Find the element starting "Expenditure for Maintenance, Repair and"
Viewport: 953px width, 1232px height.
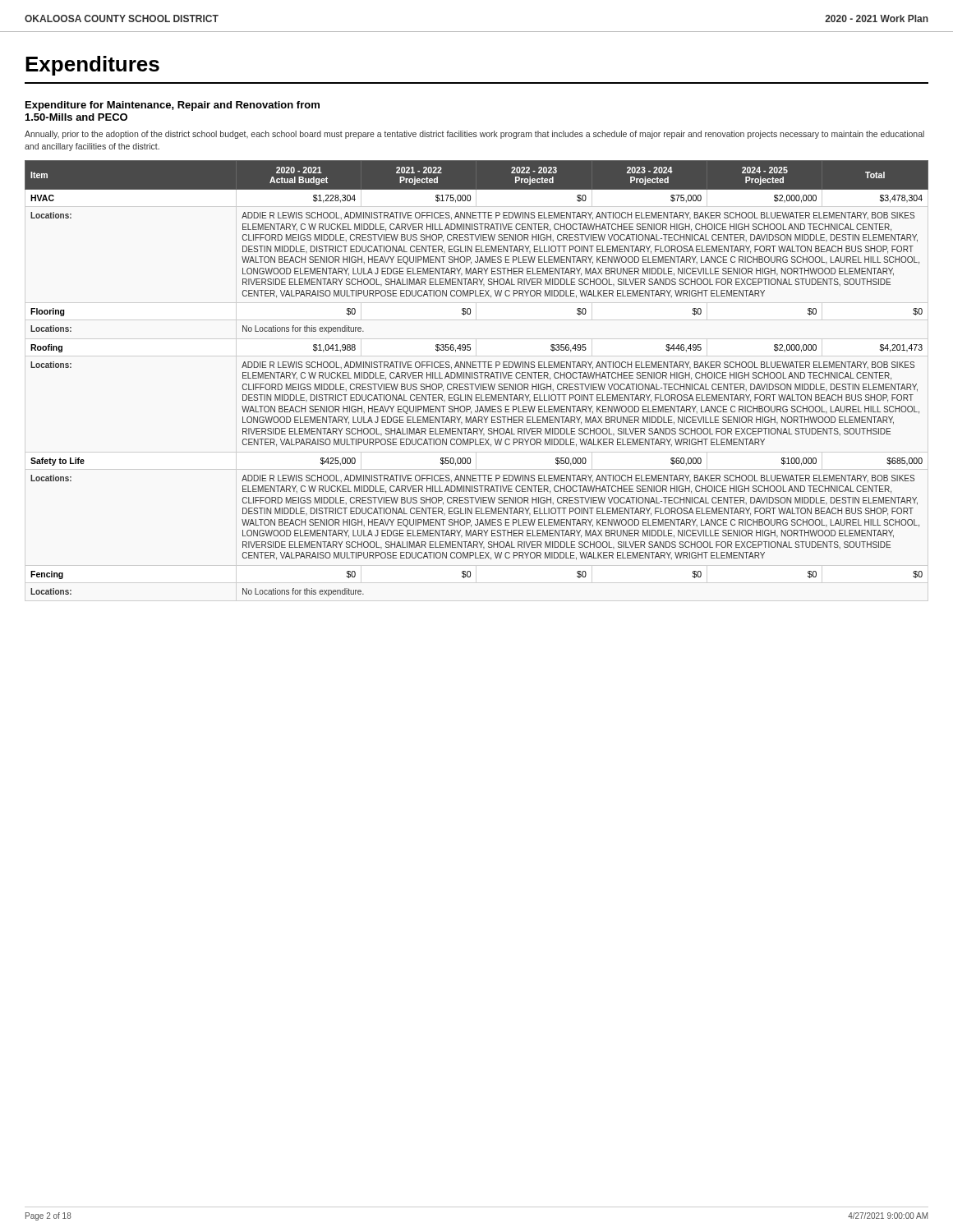point(173,106)
